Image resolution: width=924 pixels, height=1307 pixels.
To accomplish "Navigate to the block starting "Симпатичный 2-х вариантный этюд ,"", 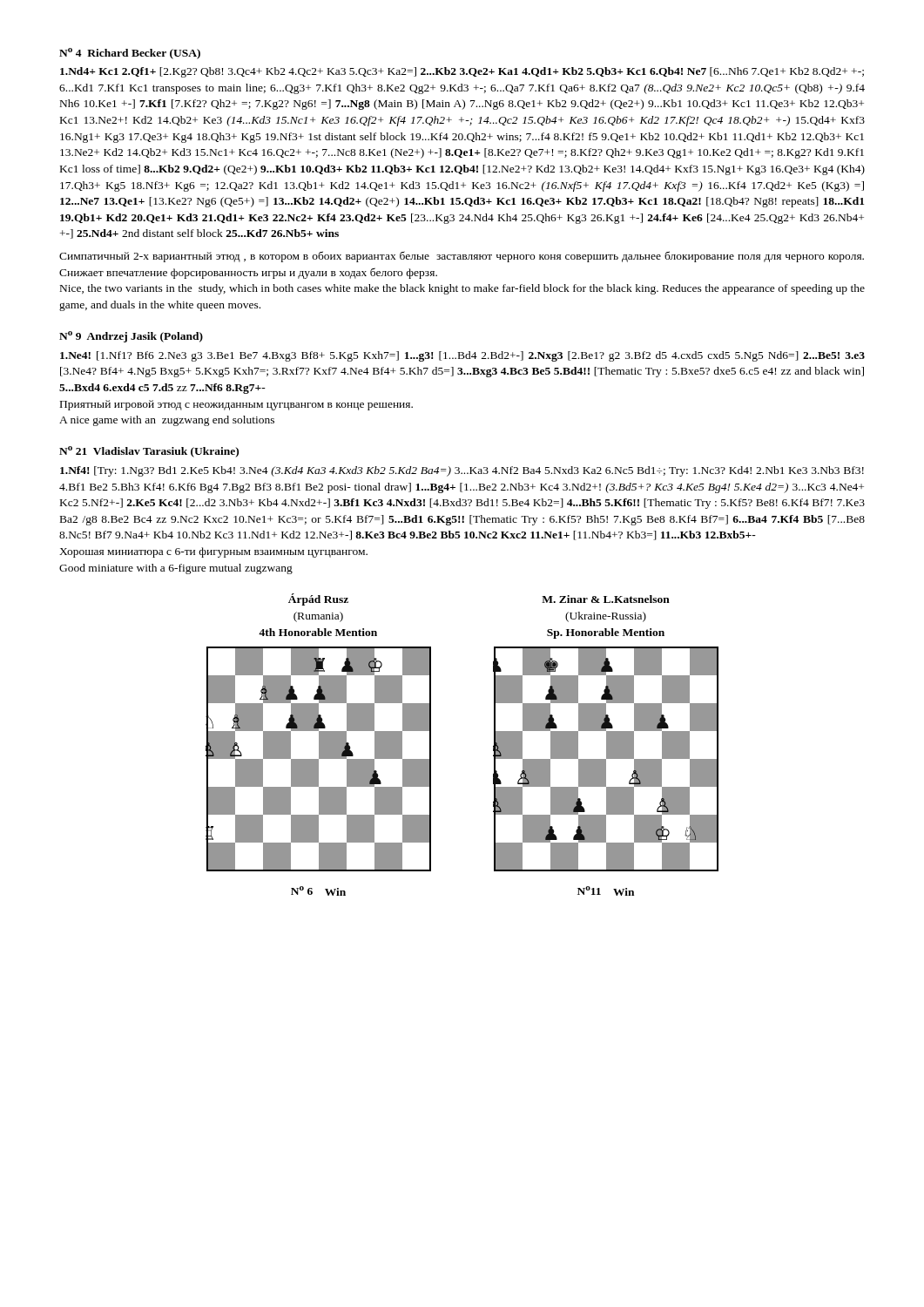I will 462,280.
